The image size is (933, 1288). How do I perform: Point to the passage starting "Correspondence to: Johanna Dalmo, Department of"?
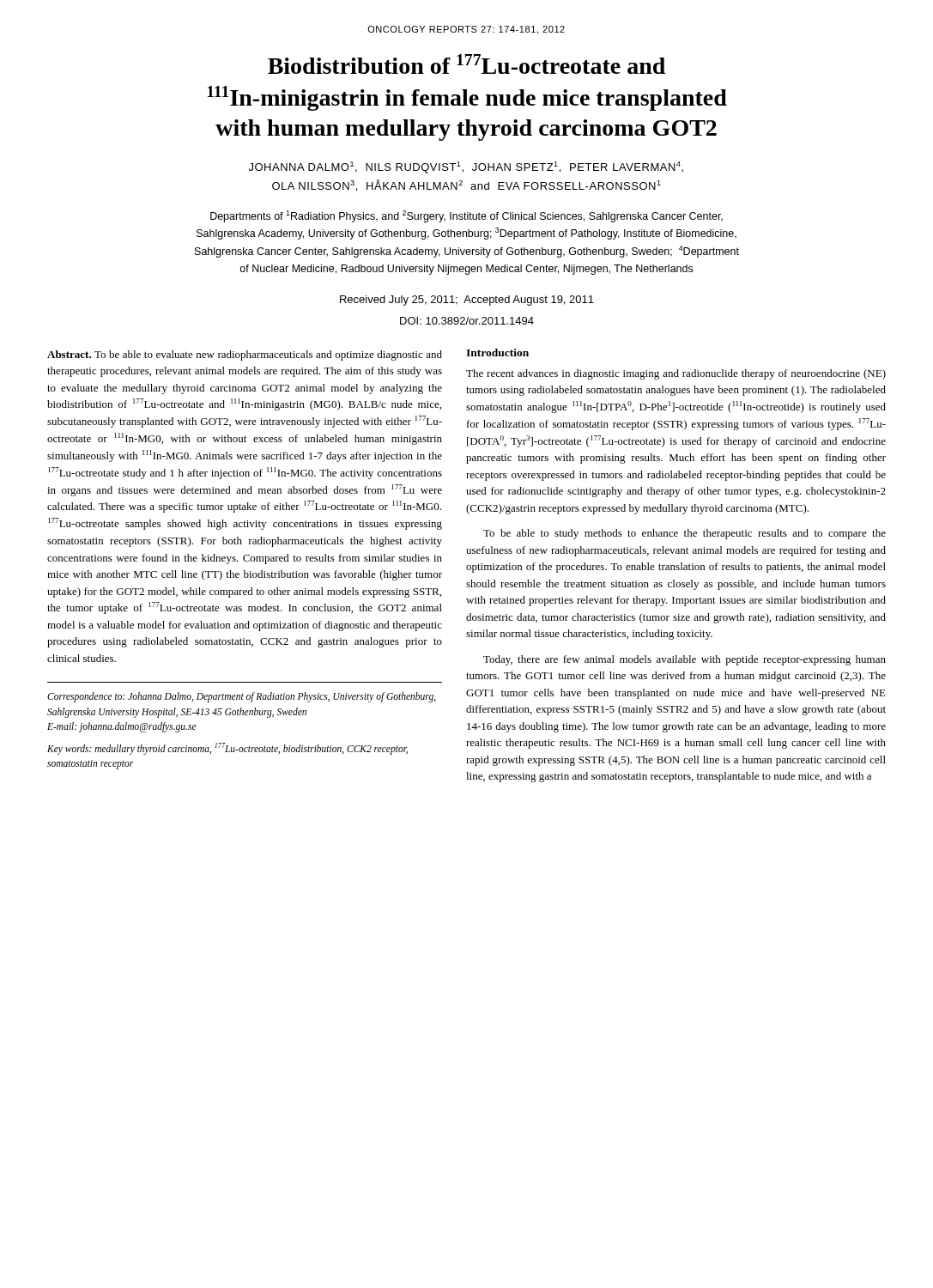pos(242,697)
